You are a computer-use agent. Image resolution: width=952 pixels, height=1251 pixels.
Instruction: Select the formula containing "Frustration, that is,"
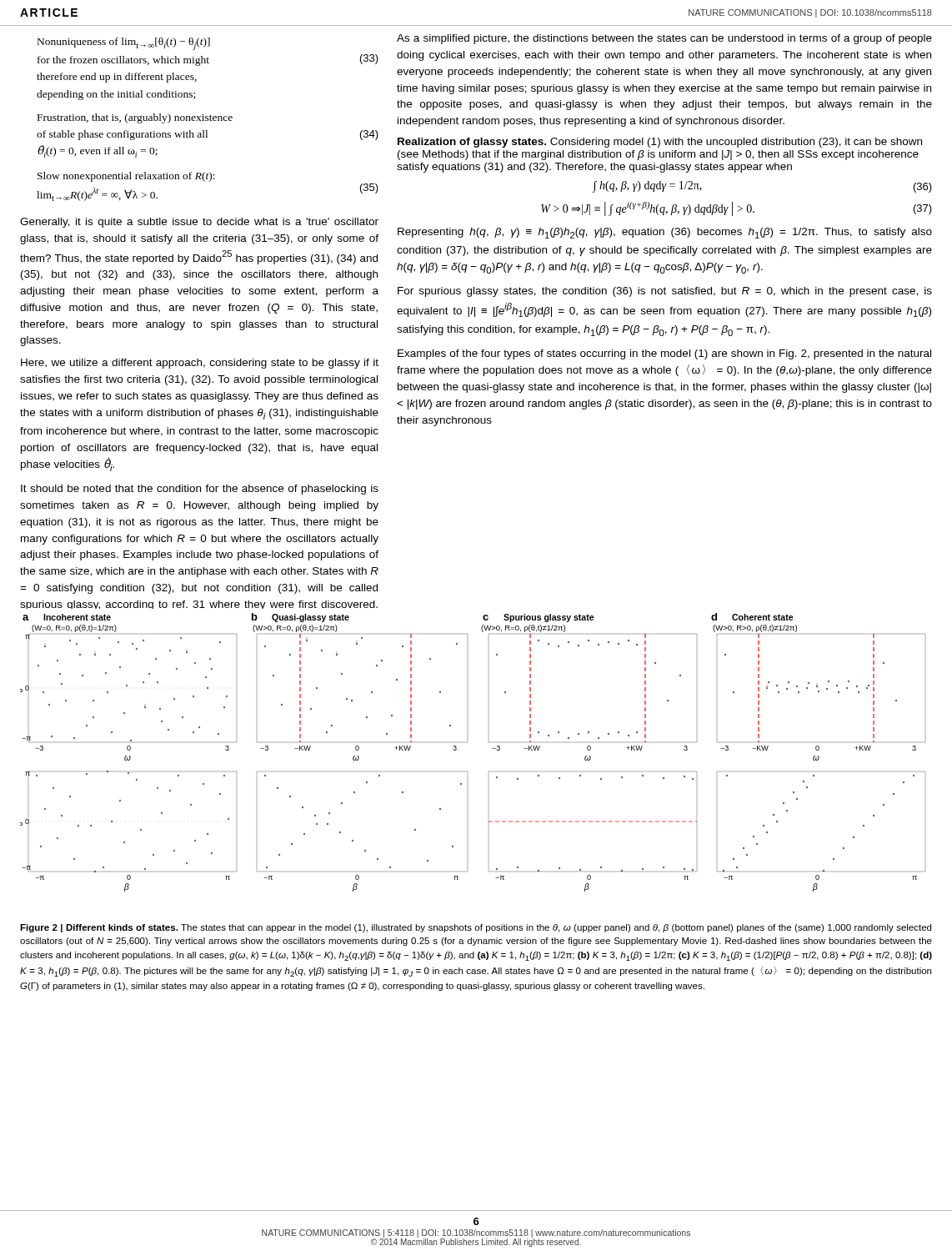click(199, 135)
